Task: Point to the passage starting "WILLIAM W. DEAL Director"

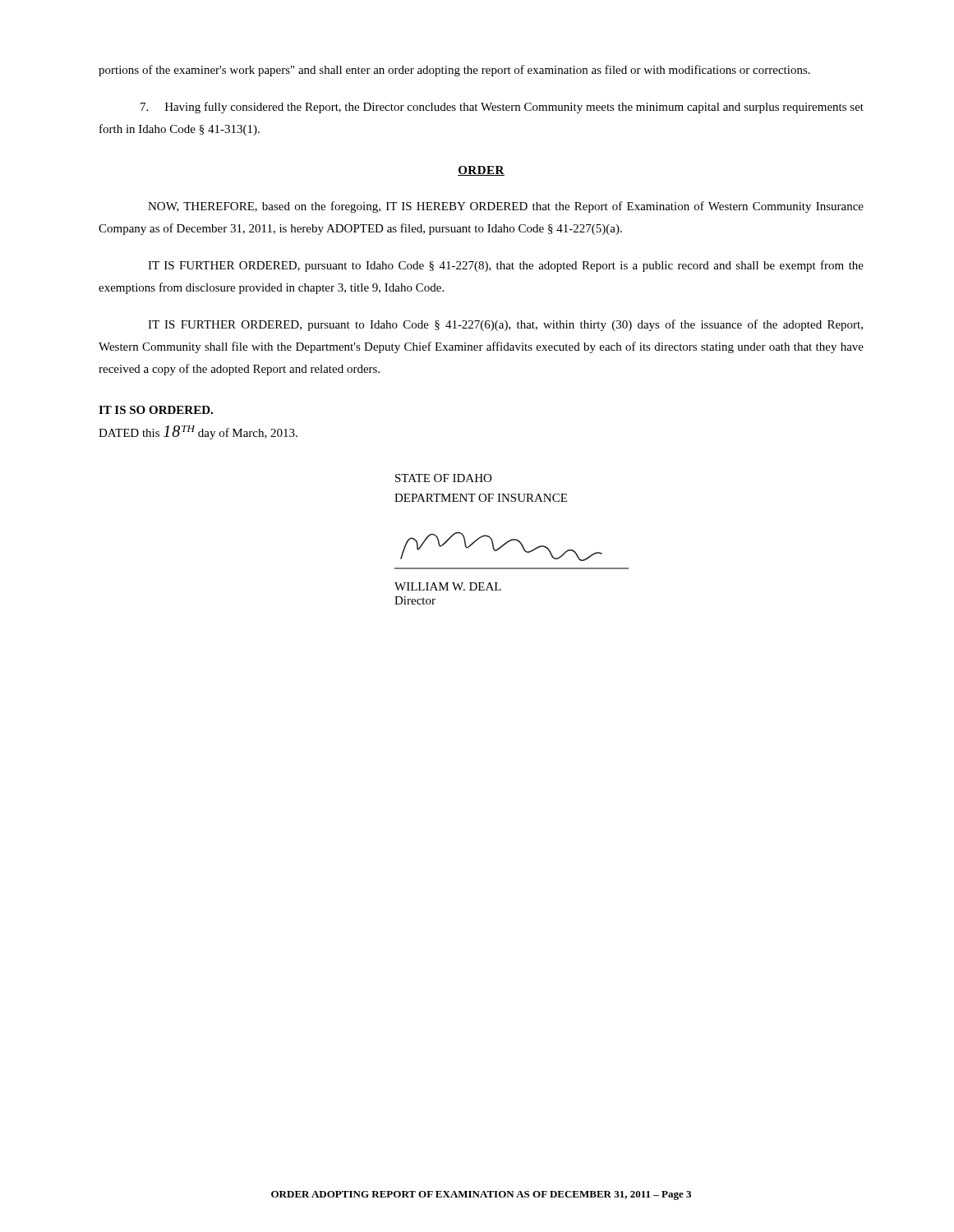Action: point(448,586)
